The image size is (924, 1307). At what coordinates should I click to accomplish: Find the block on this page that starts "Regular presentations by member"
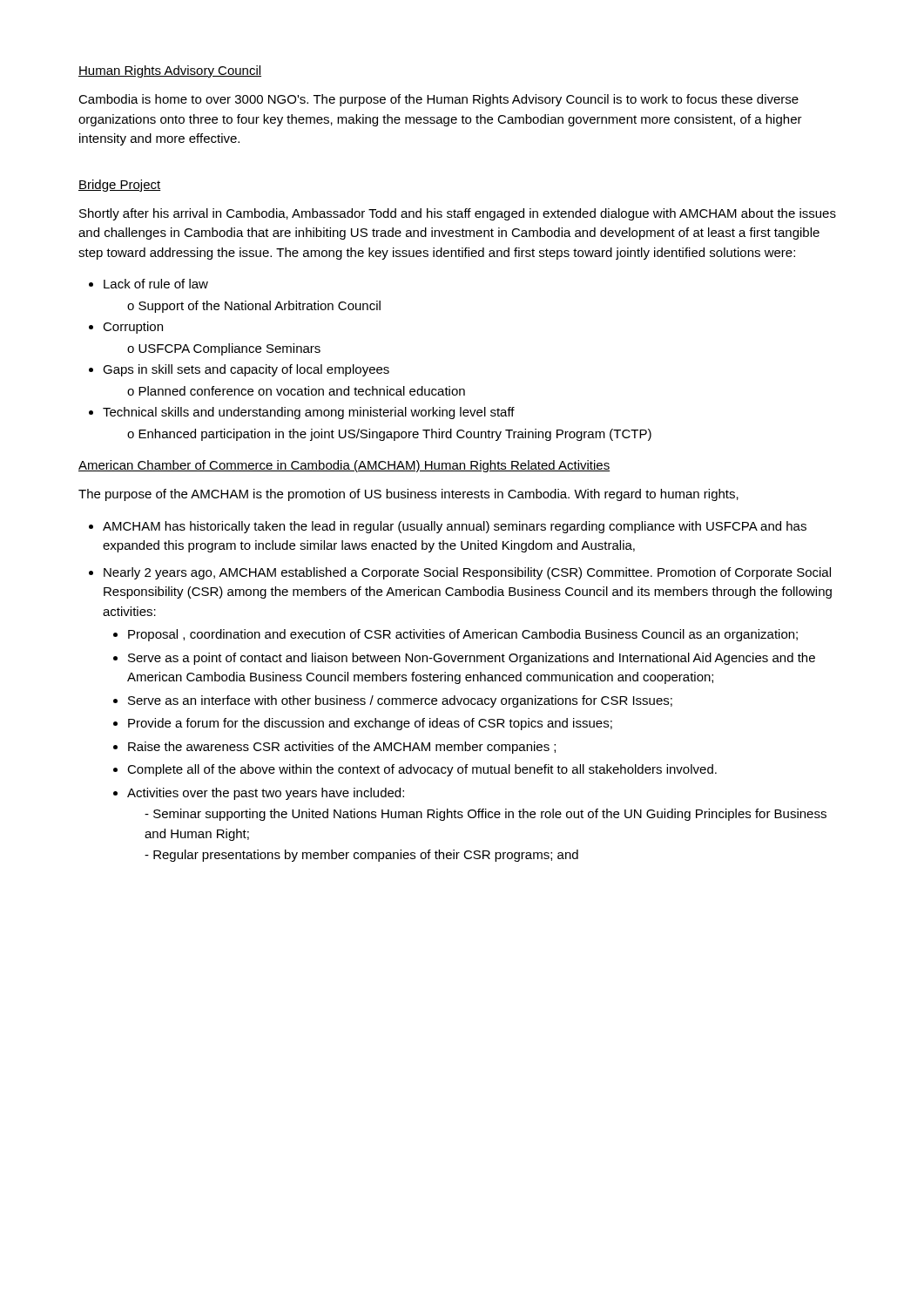[x=366, y=854]
